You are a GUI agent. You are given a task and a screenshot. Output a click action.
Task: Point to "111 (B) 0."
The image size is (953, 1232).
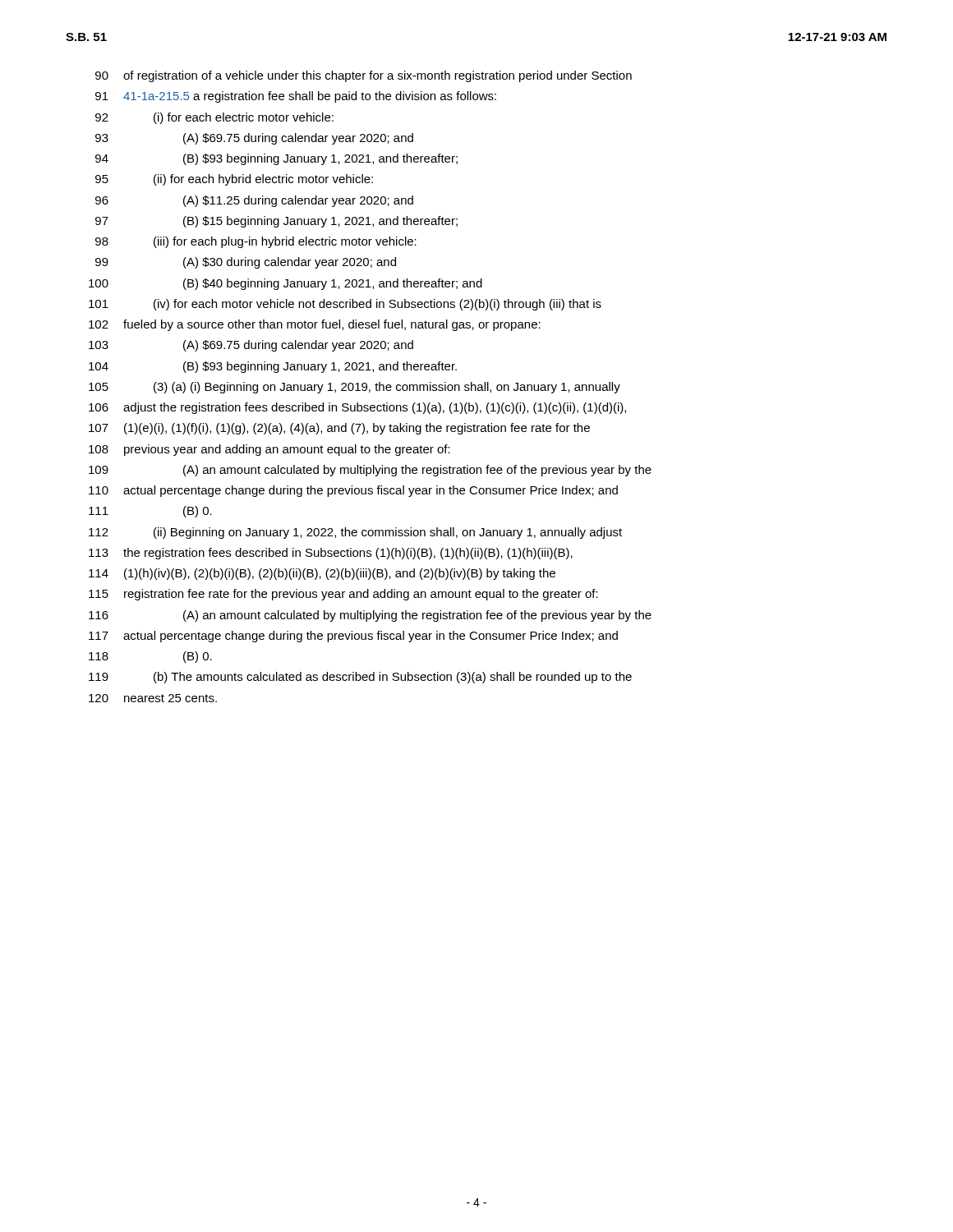coord(98,511)
